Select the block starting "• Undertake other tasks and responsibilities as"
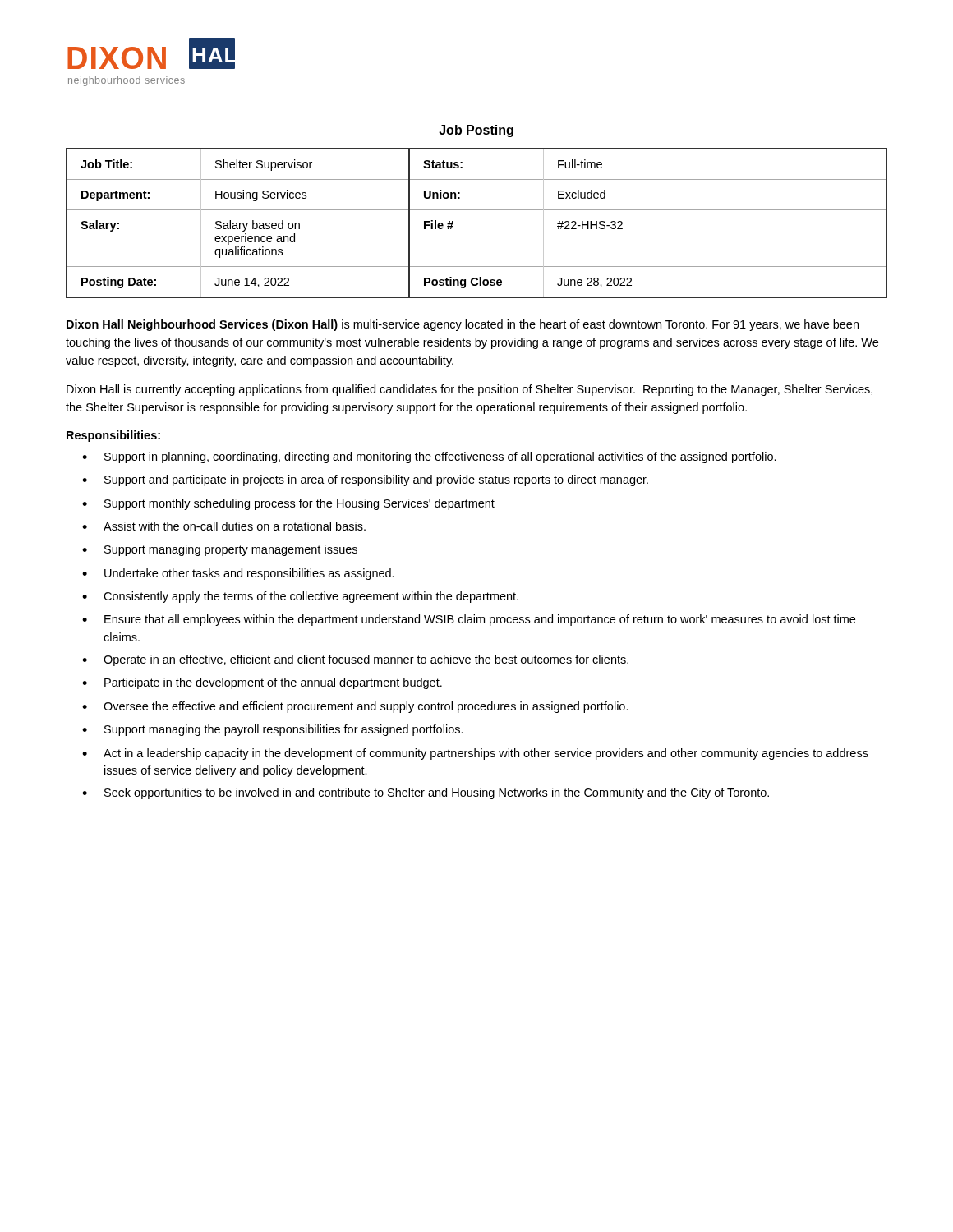 [239, 574]
